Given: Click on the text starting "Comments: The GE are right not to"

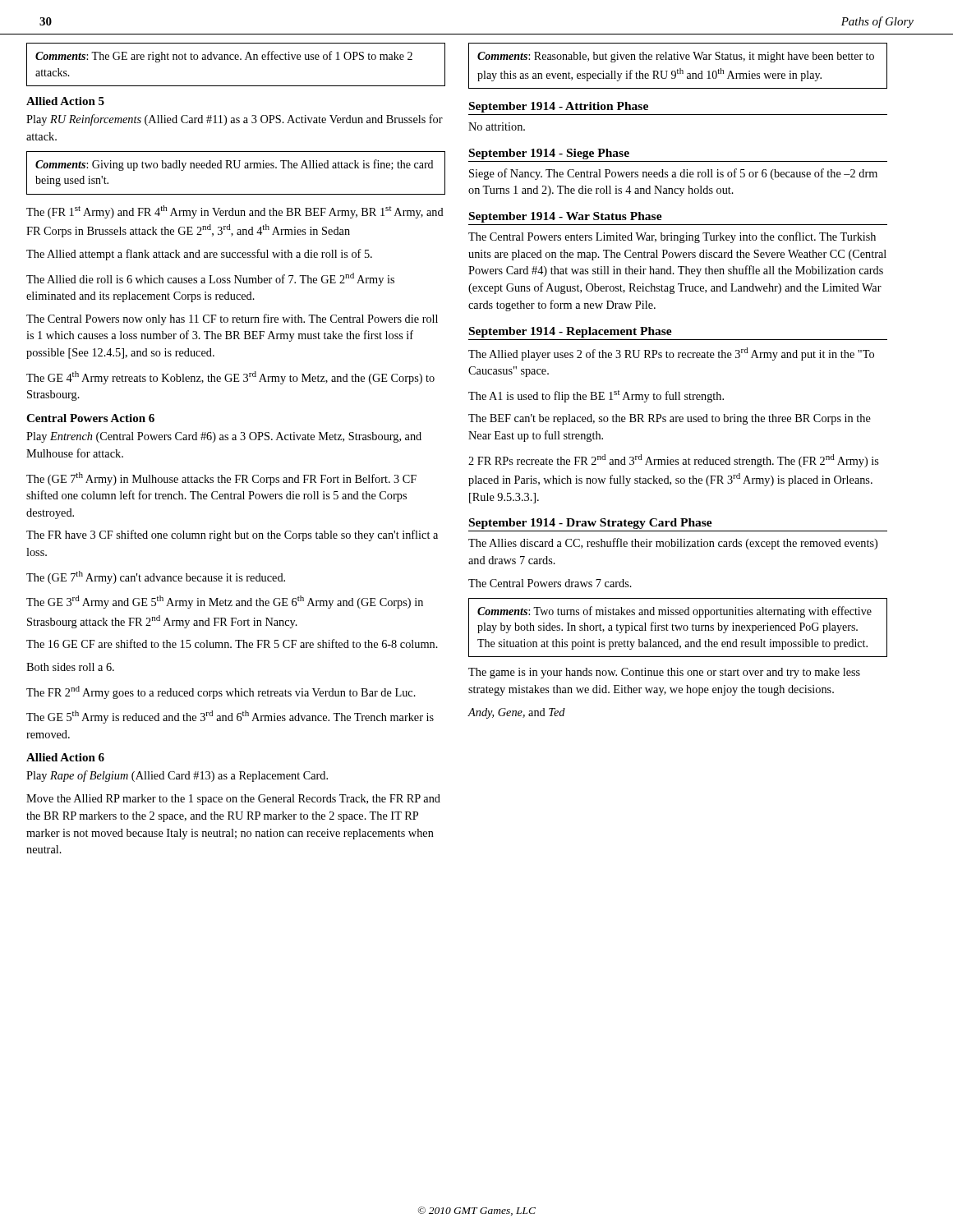Looking at the screenshot, I should pyautogui.click(x=224, y=64).
